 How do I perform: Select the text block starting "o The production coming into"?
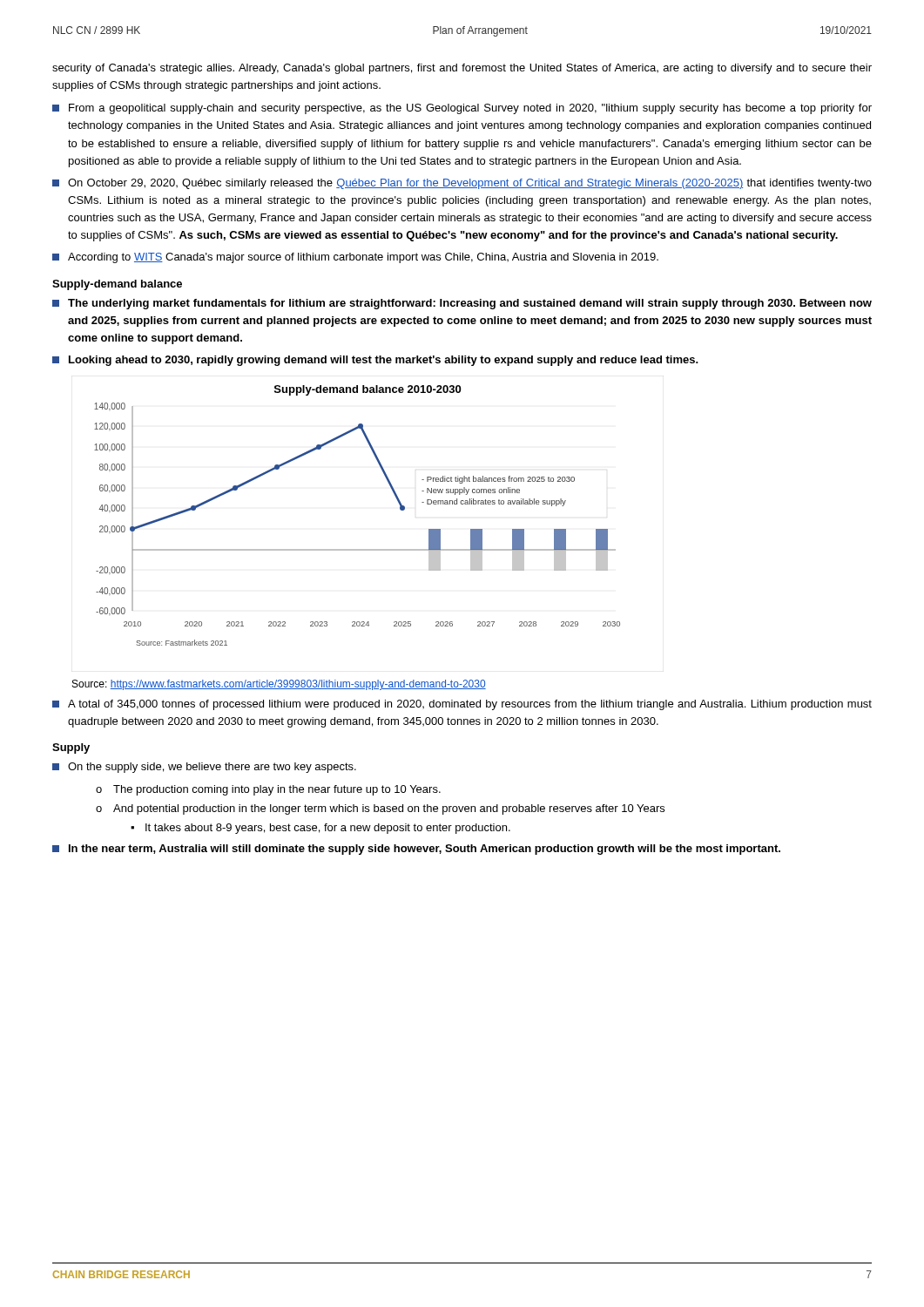click(x=268, y=789)
